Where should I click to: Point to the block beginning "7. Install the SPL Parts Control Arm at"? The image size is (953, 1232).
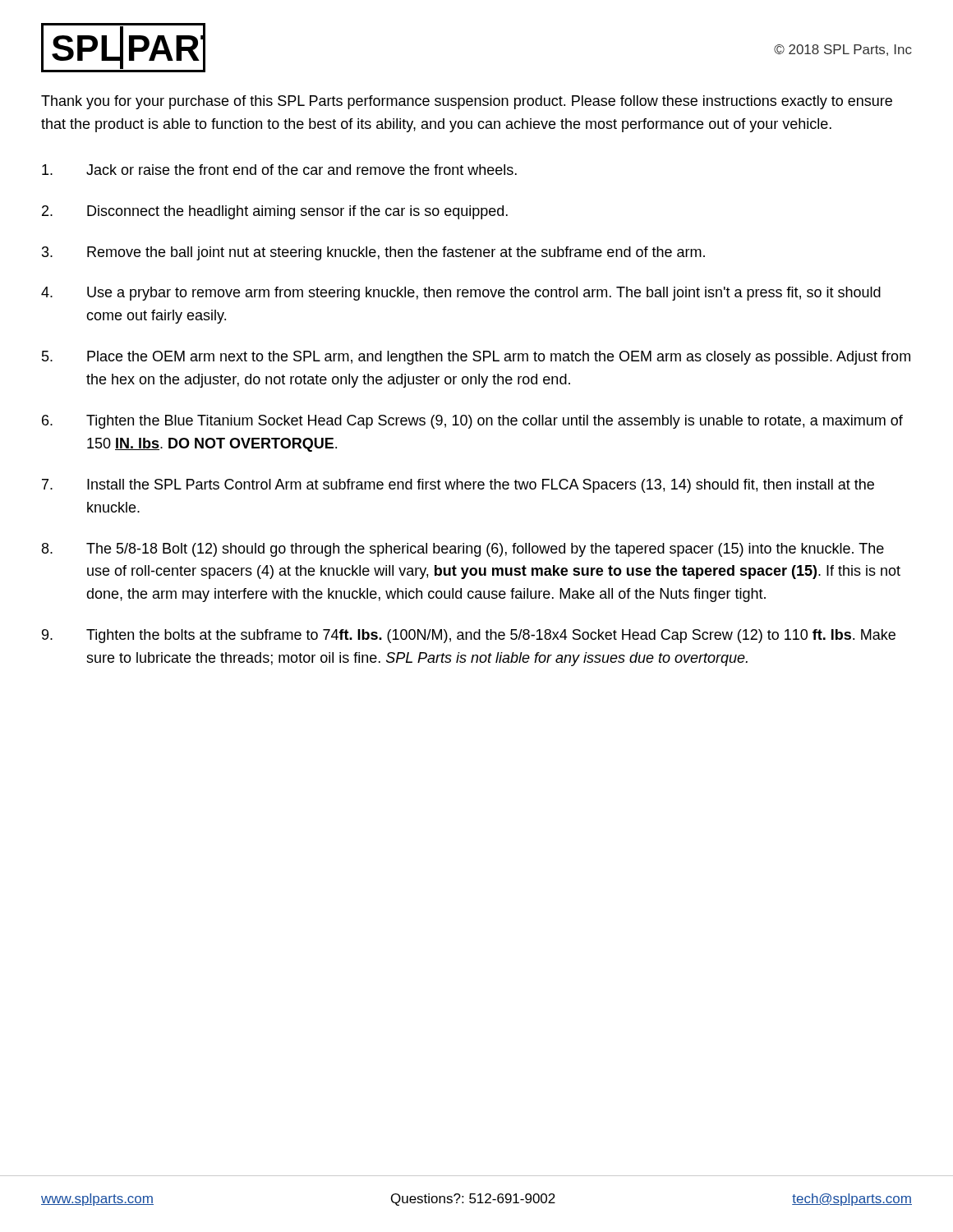pyautogui.click(x=476, y=497)
